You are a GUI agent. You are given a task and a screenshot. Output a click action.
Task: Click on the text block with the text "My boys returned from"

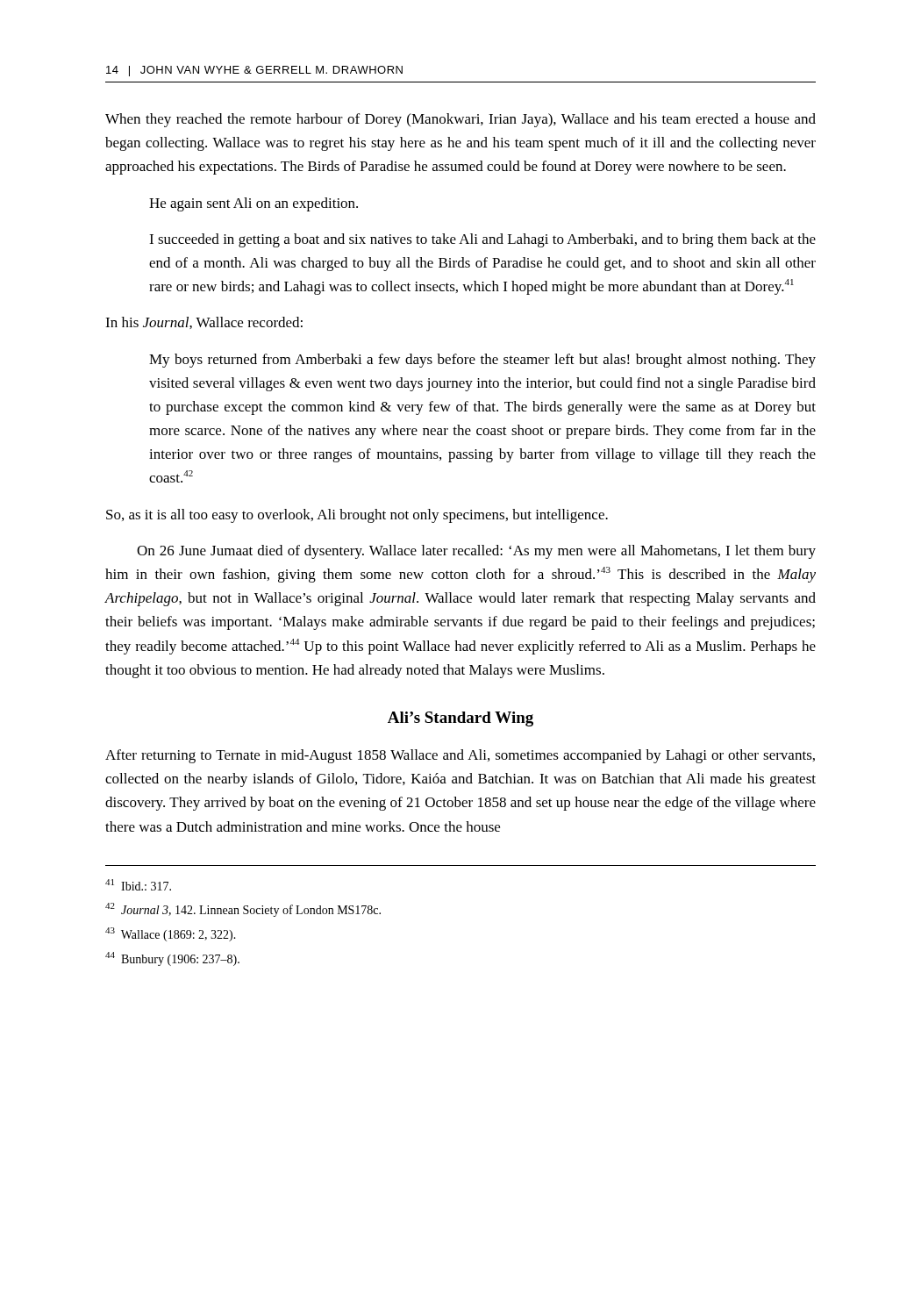(x=482, y=419)
